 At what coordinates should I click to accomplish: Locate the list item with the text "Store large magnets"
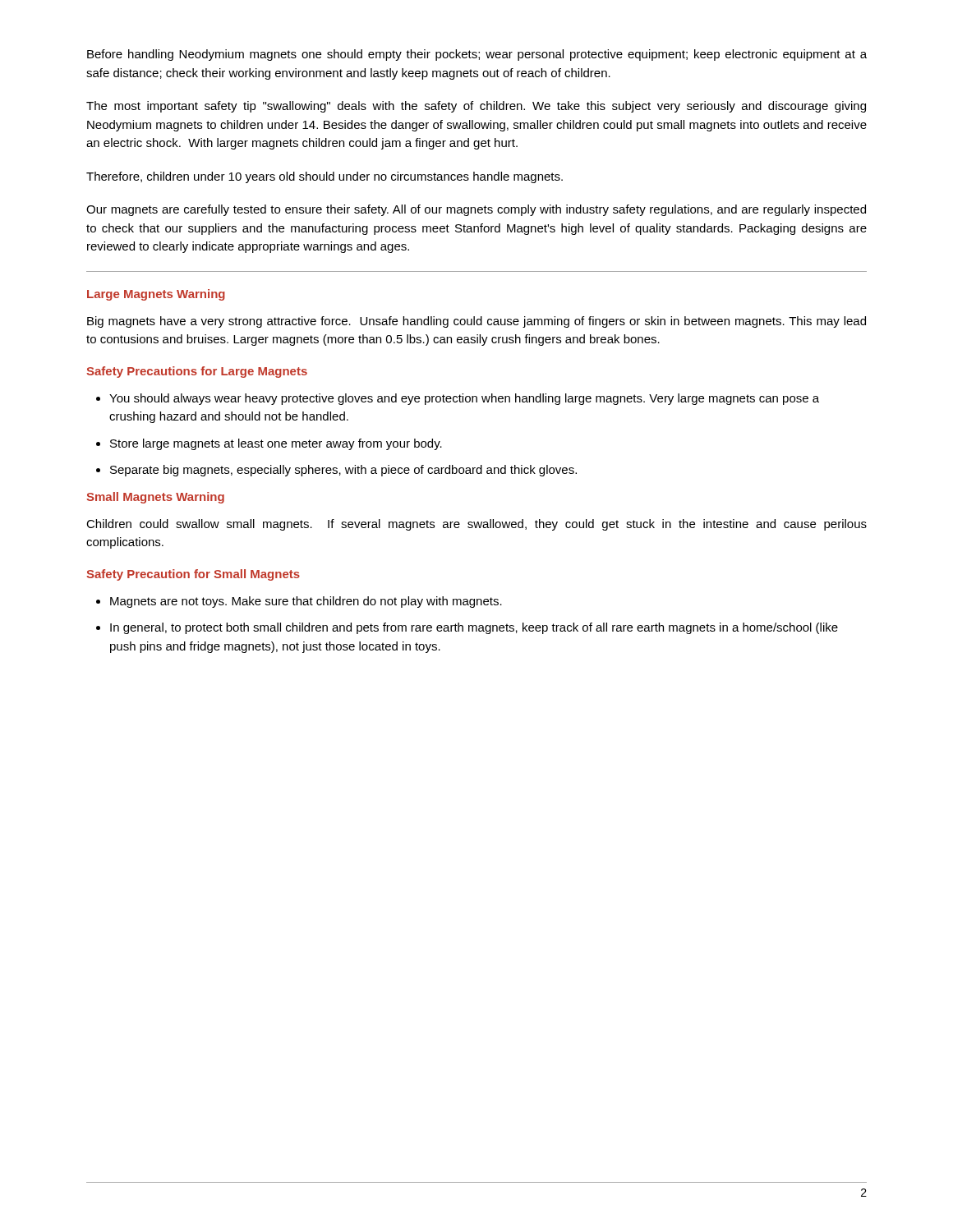point(269,444)
